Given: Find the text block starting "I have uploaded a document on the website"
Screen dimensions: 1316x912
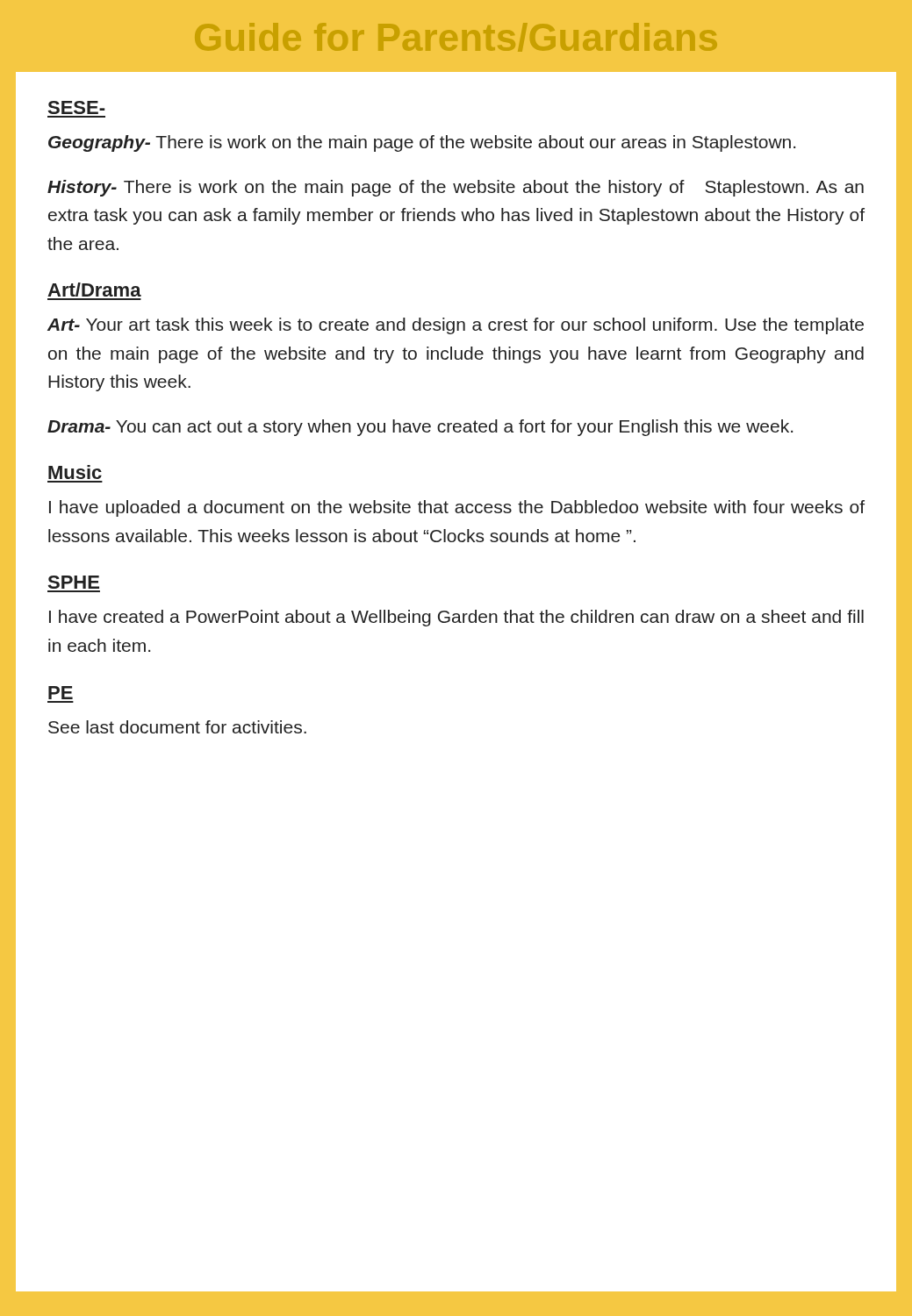Looking at the screenshot, I should (456, 521).
